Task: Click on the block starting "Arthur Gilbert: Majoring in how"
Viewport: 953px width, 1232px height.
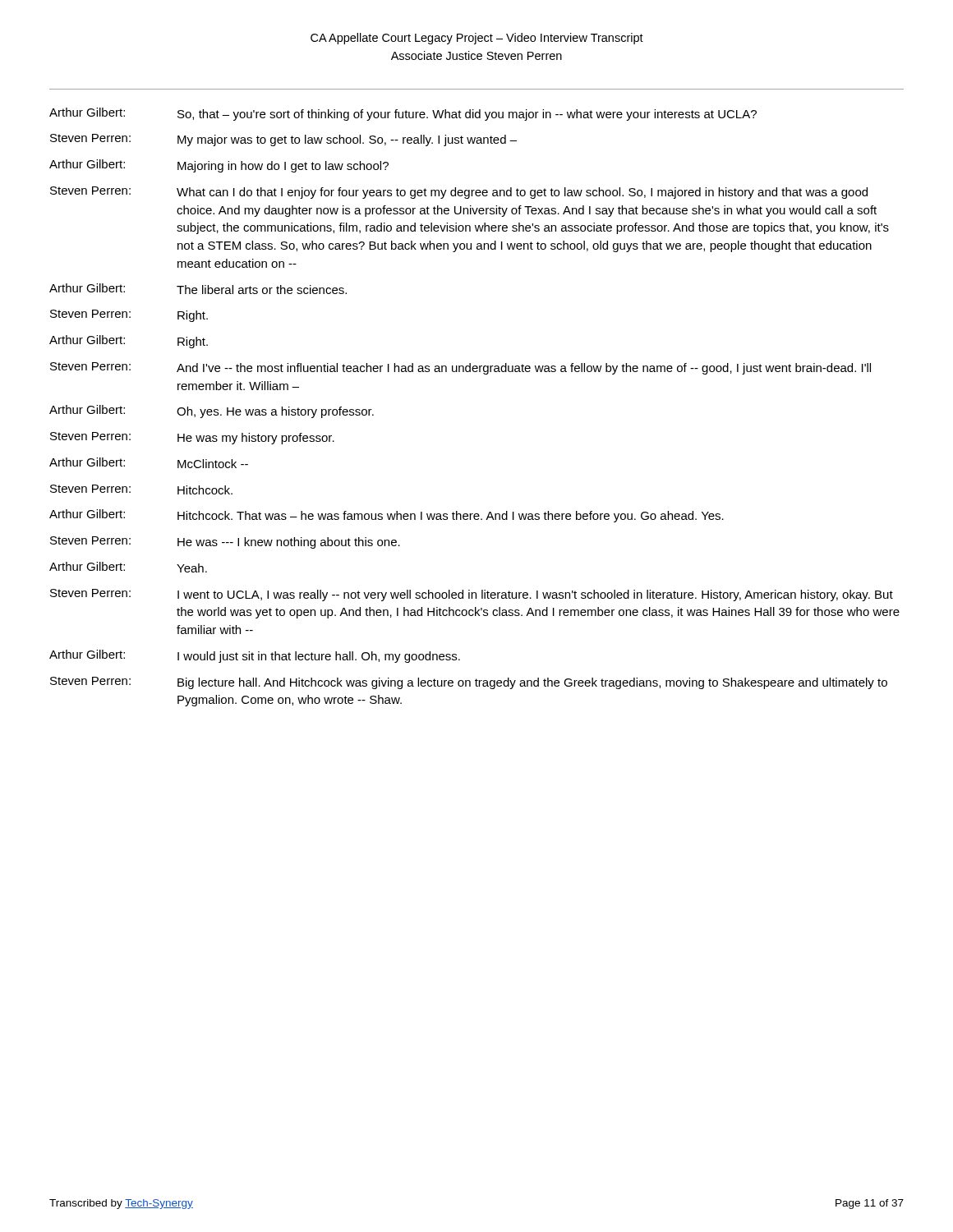Action: tap(219, 166)
